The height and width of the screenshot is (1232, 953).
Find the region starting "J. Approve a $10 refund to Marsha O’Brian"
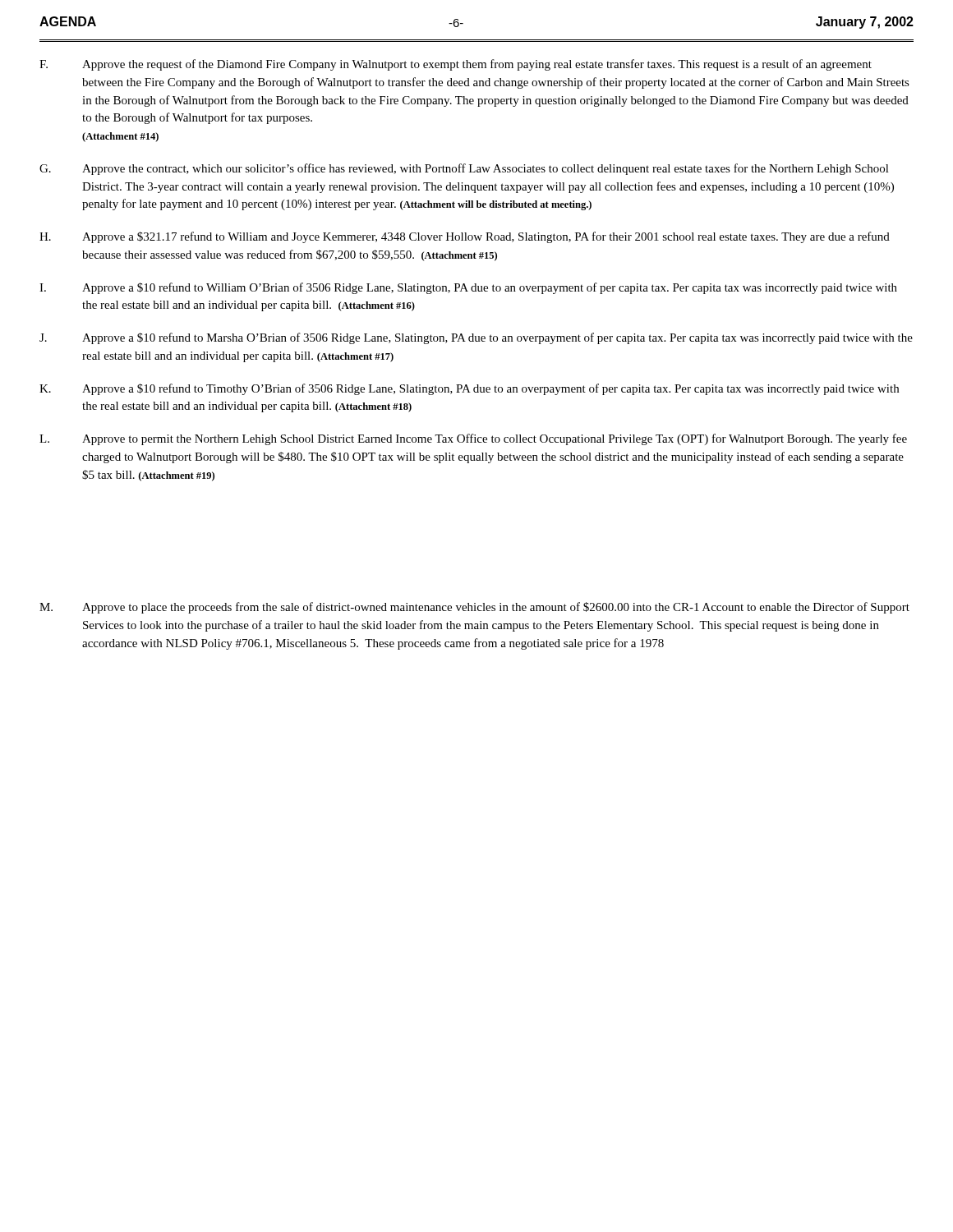click(x=476, y=347)
